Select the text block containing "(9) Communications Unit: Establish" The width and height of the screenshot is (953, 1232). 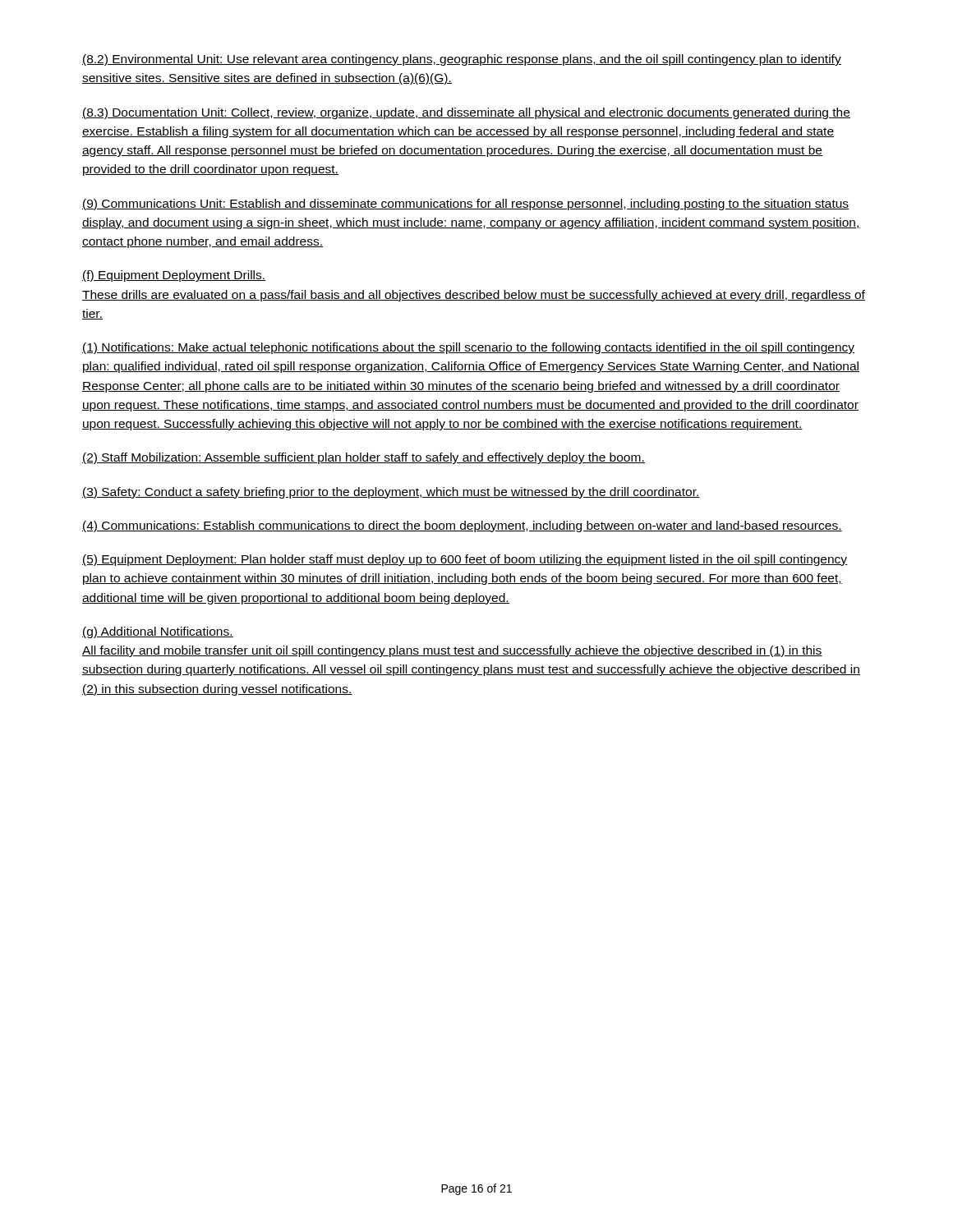point(471,222)
